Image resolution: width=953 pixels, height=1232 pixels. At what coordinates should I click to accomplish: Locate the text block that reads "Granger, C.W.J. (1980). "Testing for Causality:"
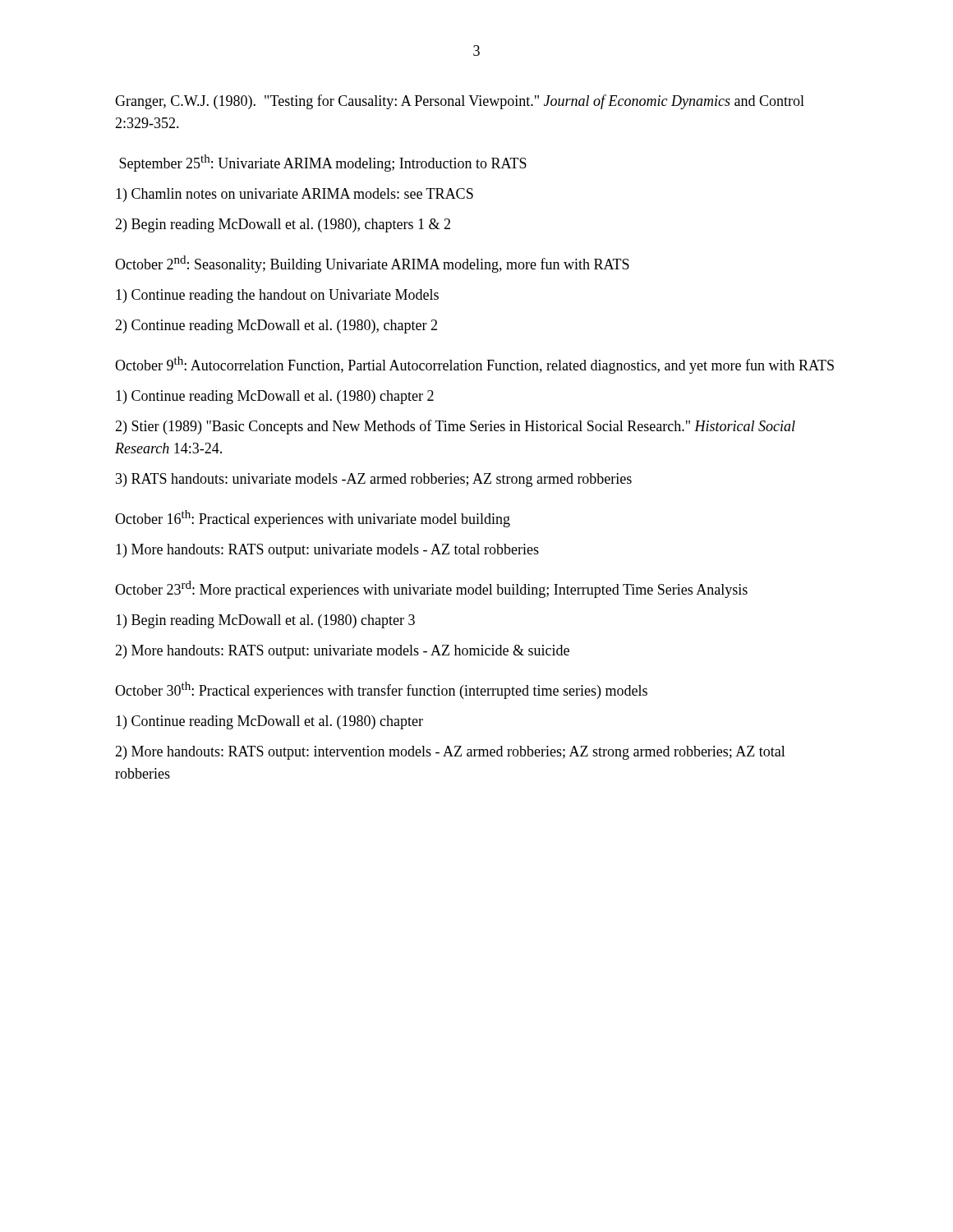(460, 112)
